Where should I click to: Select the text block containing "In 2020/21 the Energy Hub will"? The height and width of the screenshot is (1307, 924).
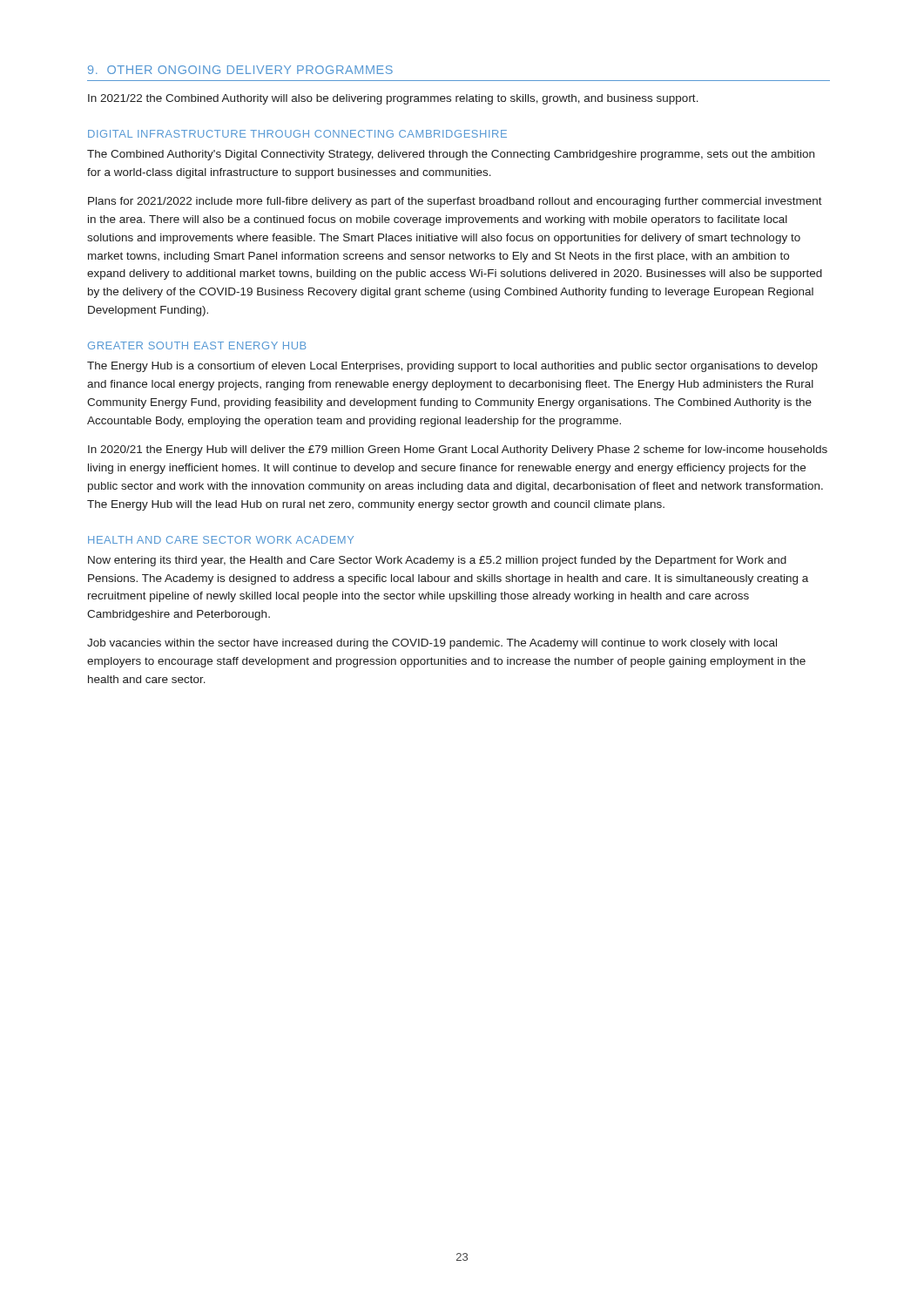(459, 477)
